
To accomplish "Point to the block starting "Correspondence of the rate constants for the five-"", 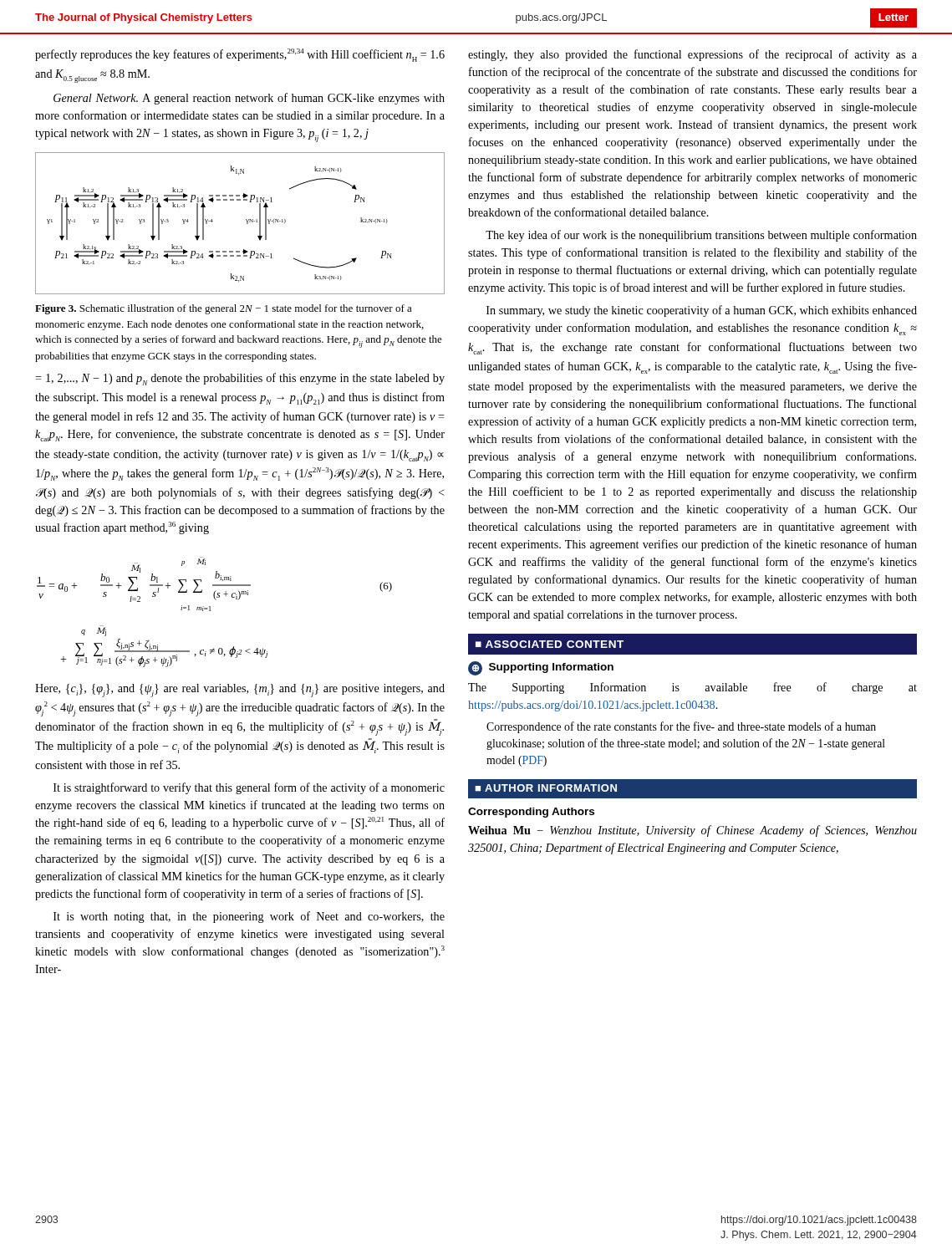I will coord(686,743).
